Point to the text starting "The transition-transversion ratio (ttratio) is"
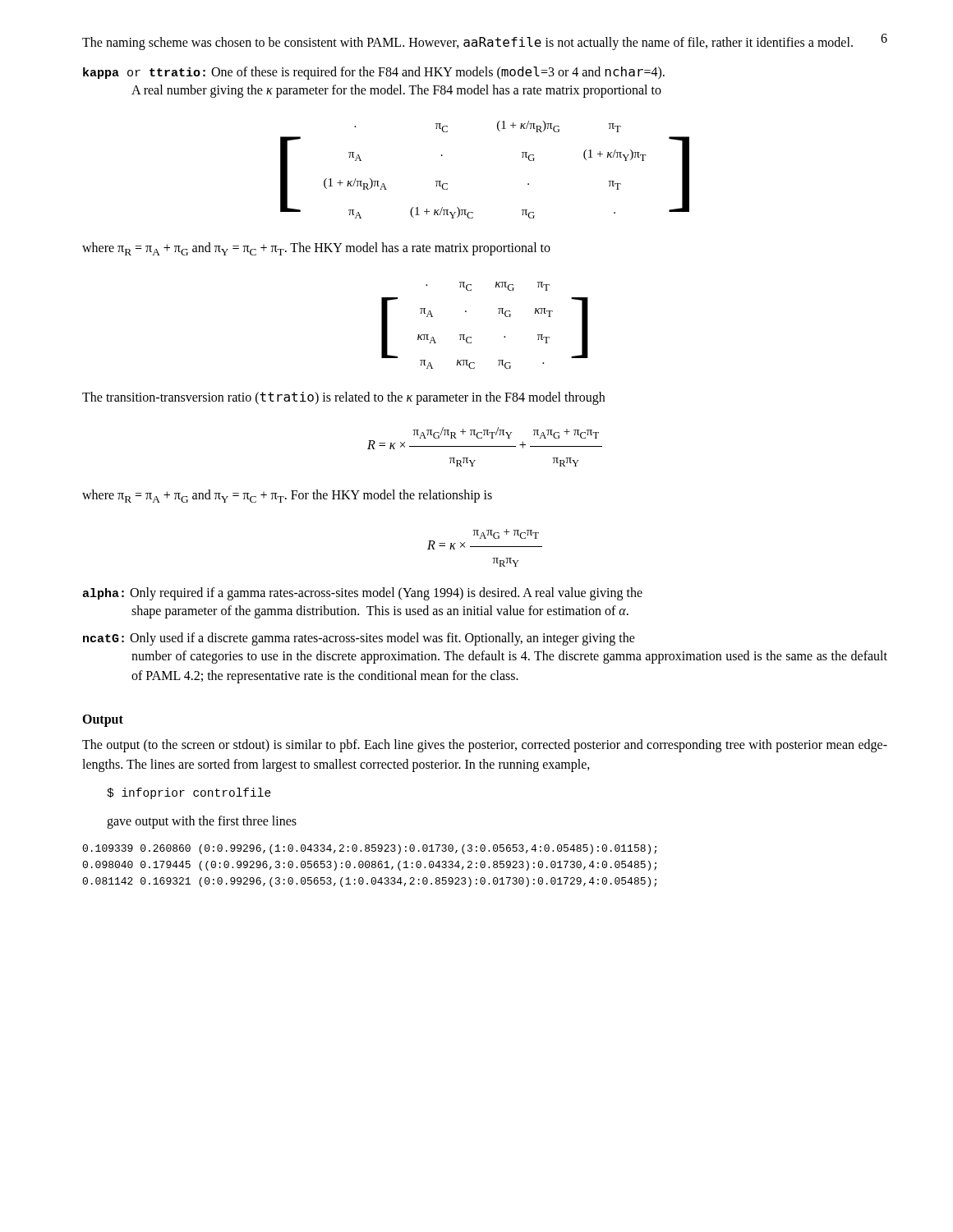Viewport: 953px width, 1232px height. point(485,398)
